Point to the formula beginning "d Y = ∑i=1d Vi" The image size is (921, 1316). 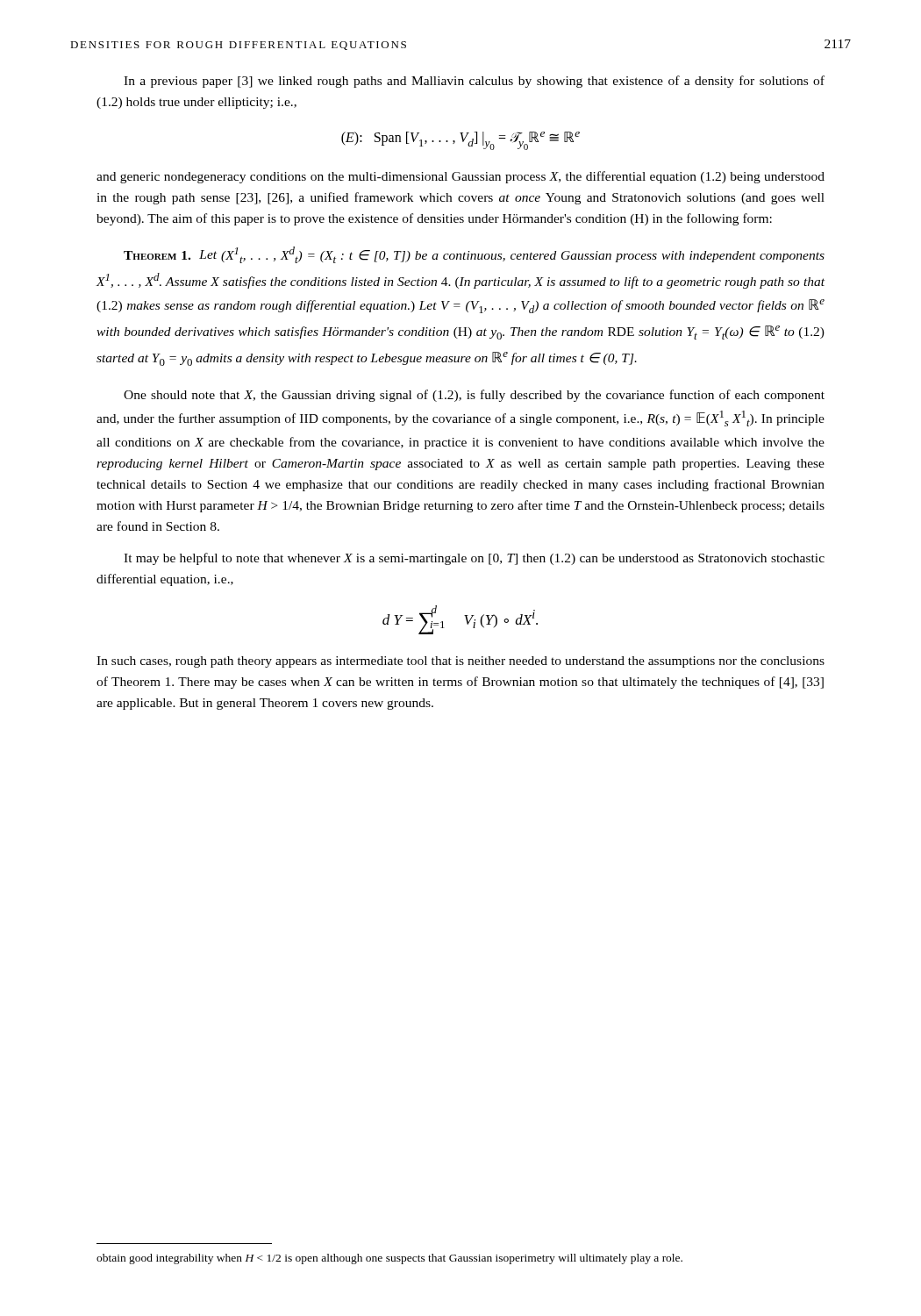[x=460, y=620]
